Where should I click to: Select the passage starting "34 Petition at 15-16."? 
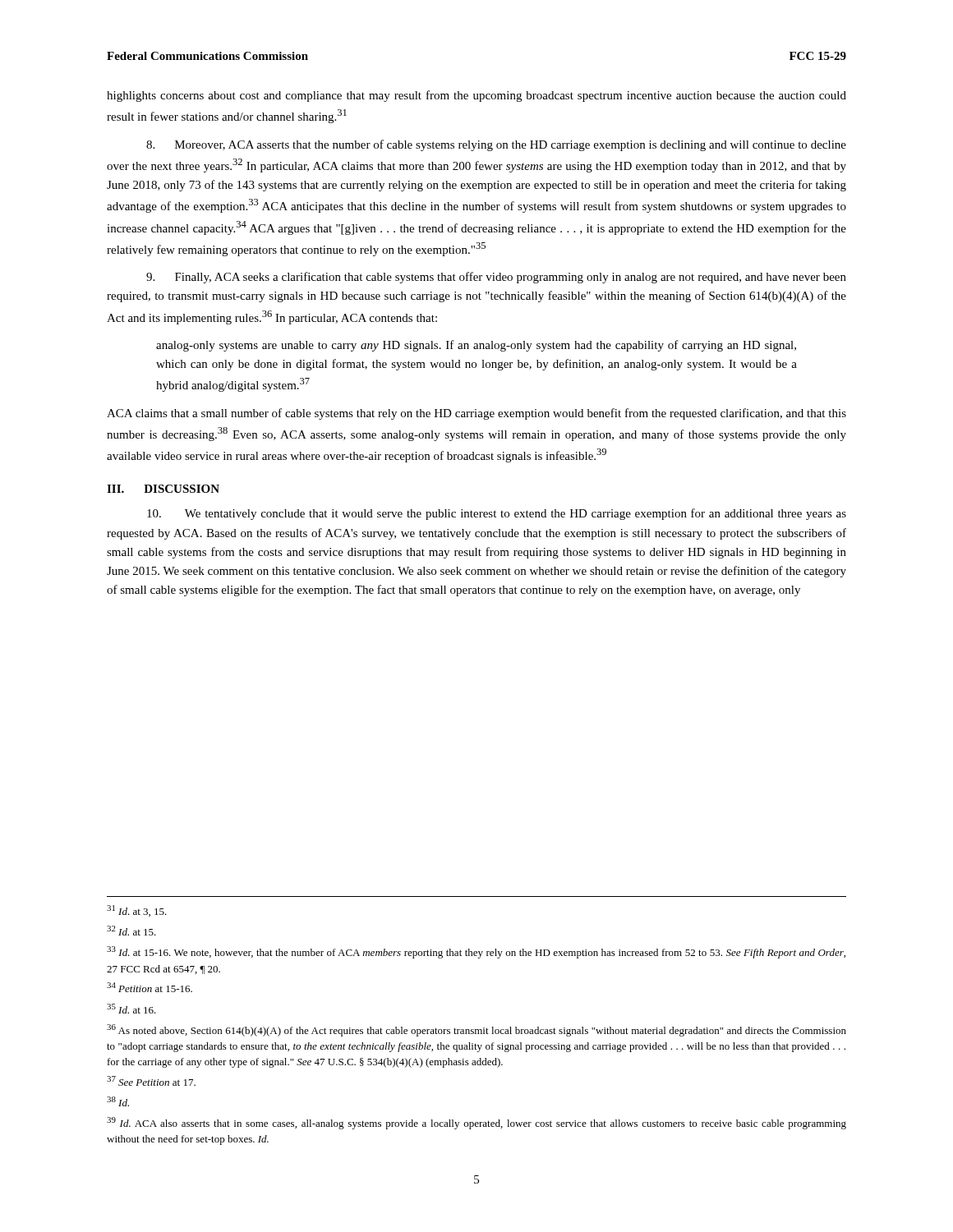click(x=150, y=988)
